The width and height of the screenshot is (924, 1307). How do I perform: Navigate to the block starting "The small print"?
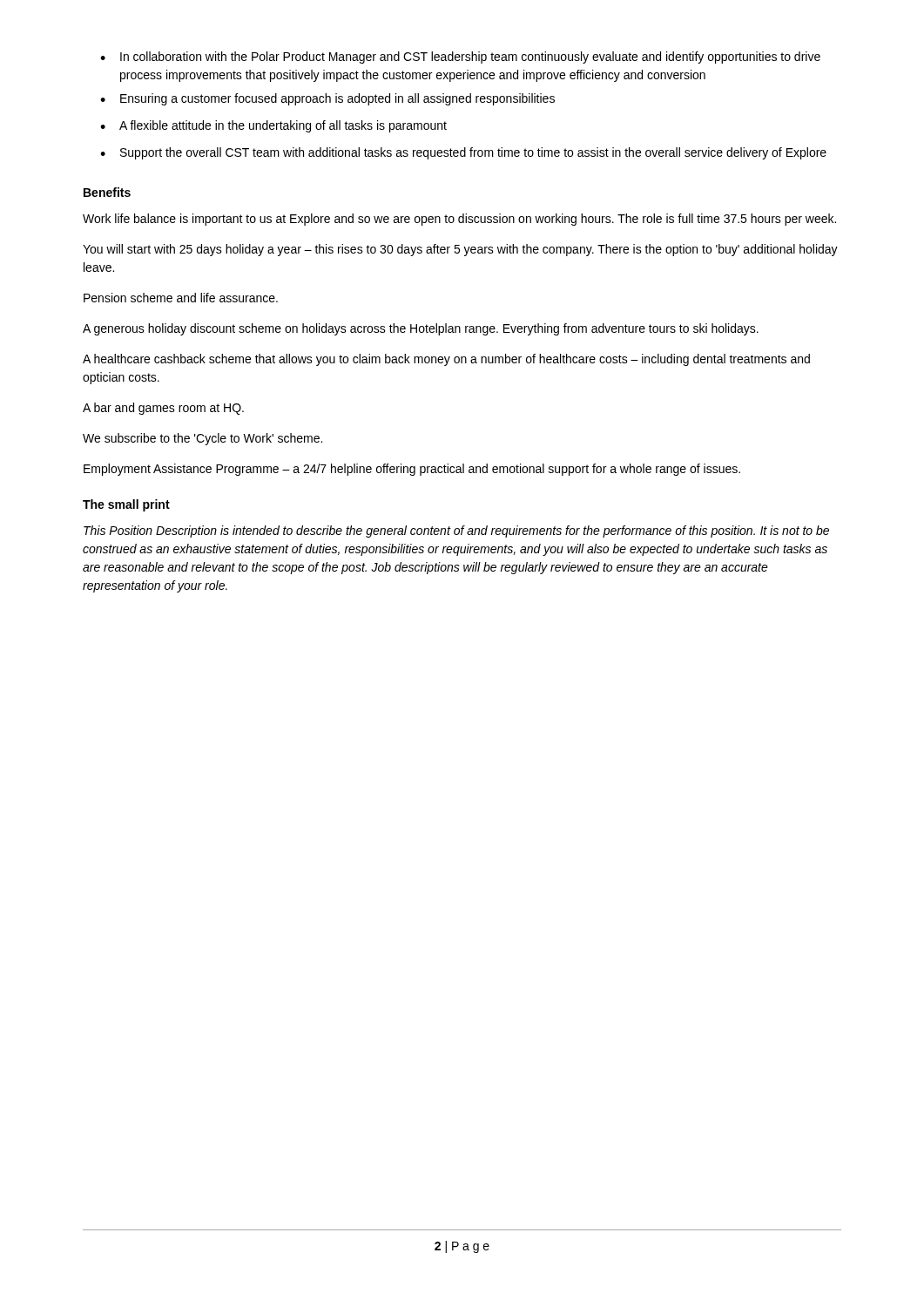[126, 504]
